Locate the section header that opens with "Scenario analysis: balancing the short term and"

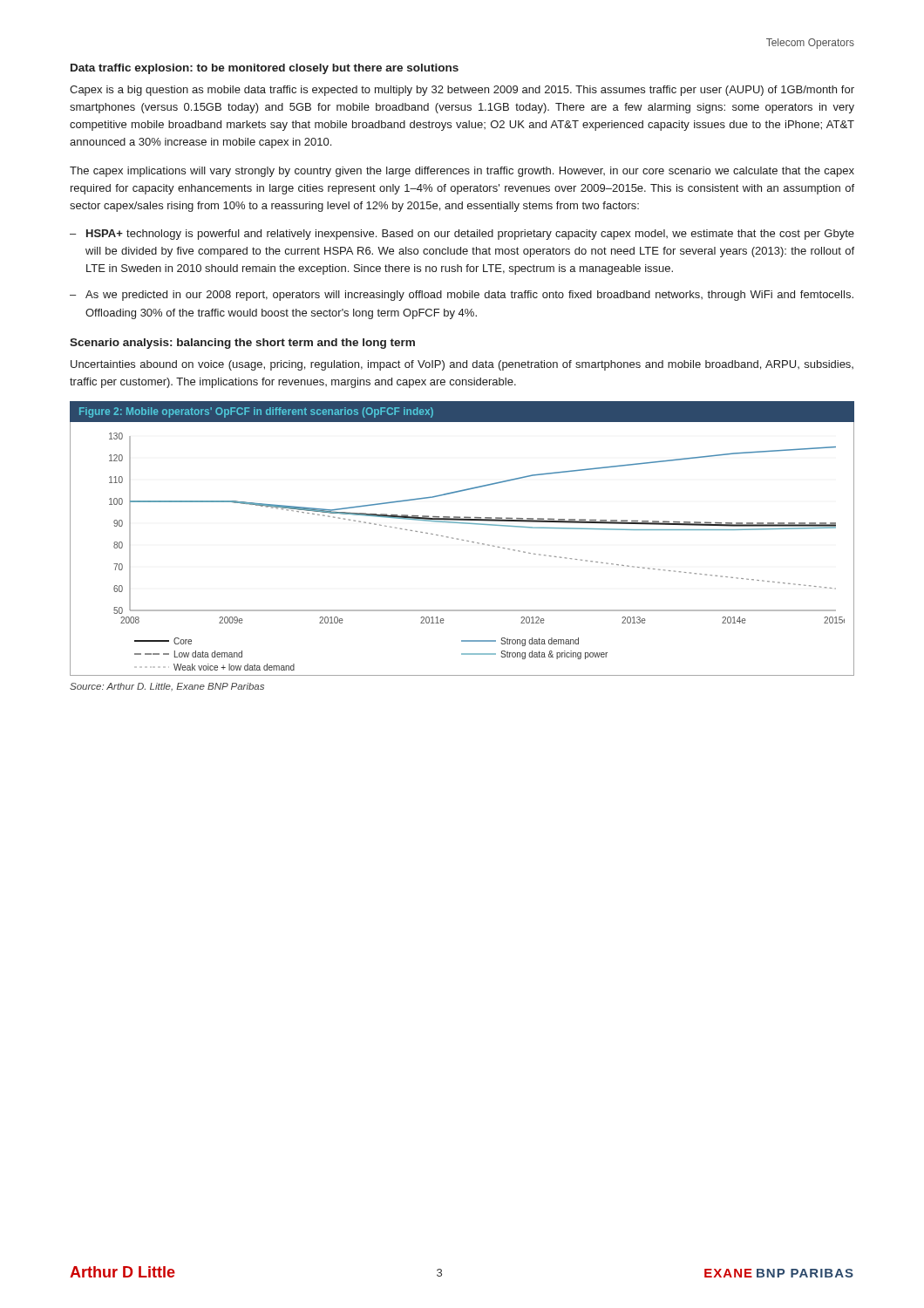click(x=243, y=342)
